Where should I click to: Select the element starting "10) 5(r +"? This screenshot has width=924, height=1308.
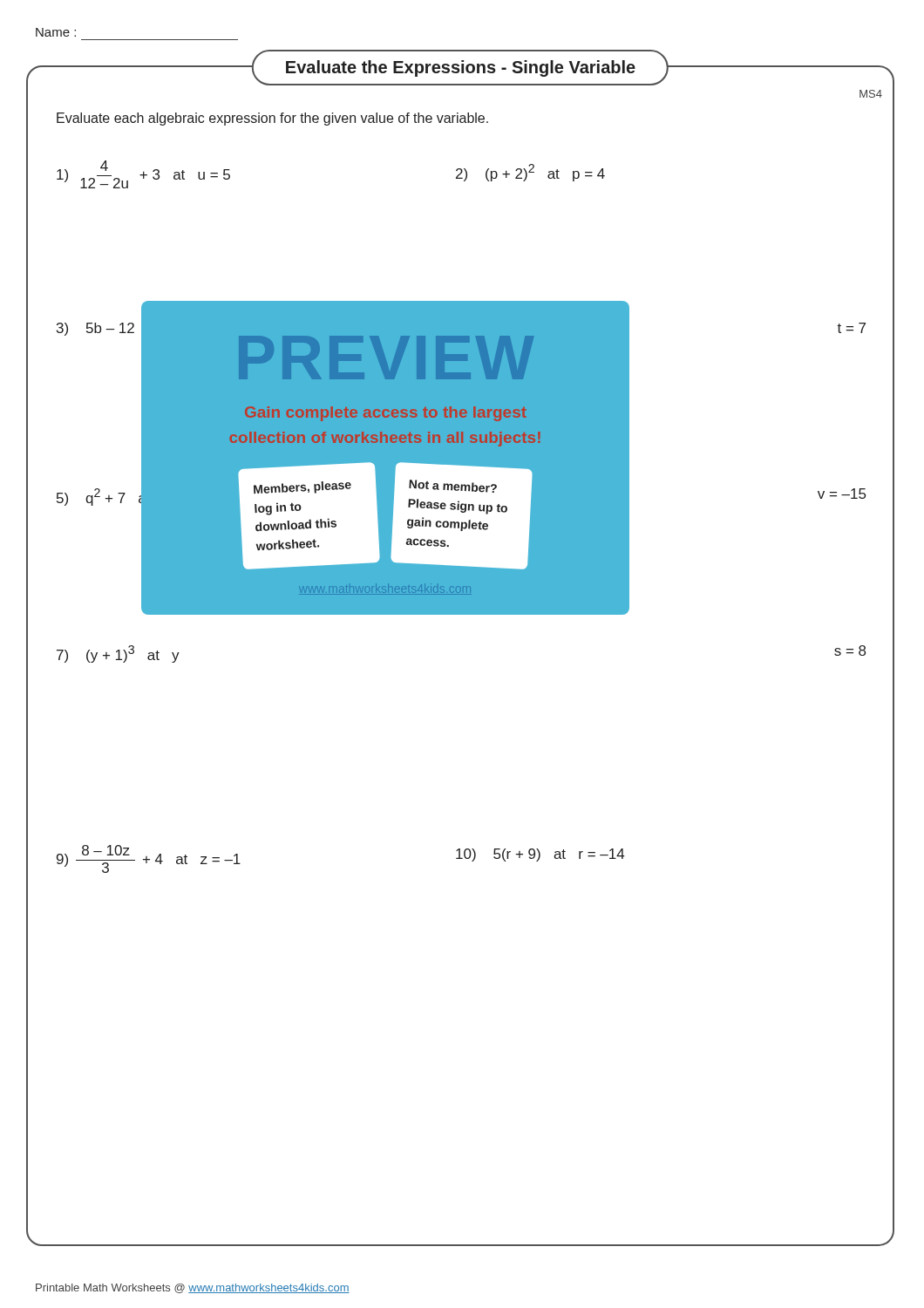540,854
